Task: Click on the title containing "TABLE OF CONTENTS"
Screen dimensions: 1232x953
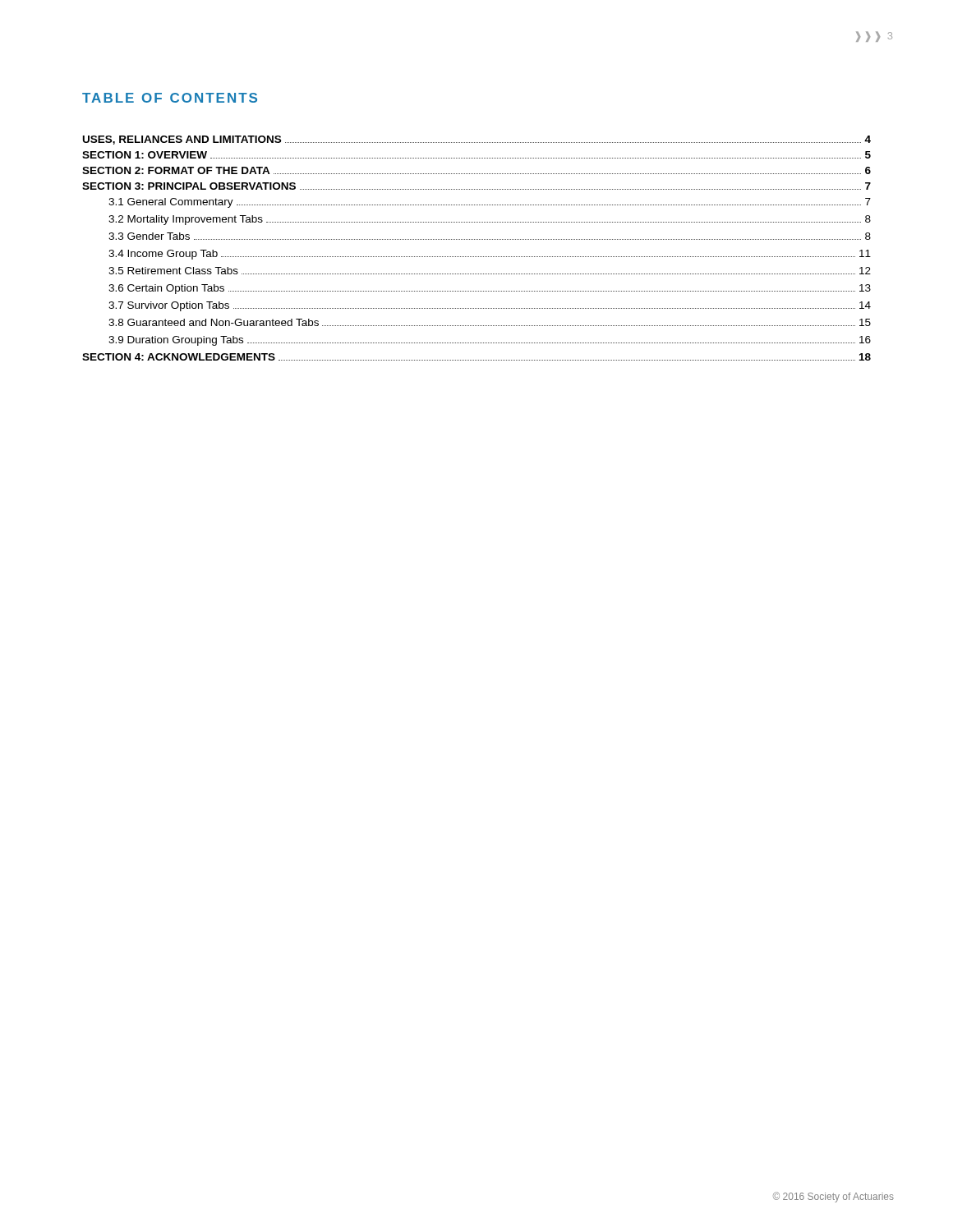Action: point(171,98)
